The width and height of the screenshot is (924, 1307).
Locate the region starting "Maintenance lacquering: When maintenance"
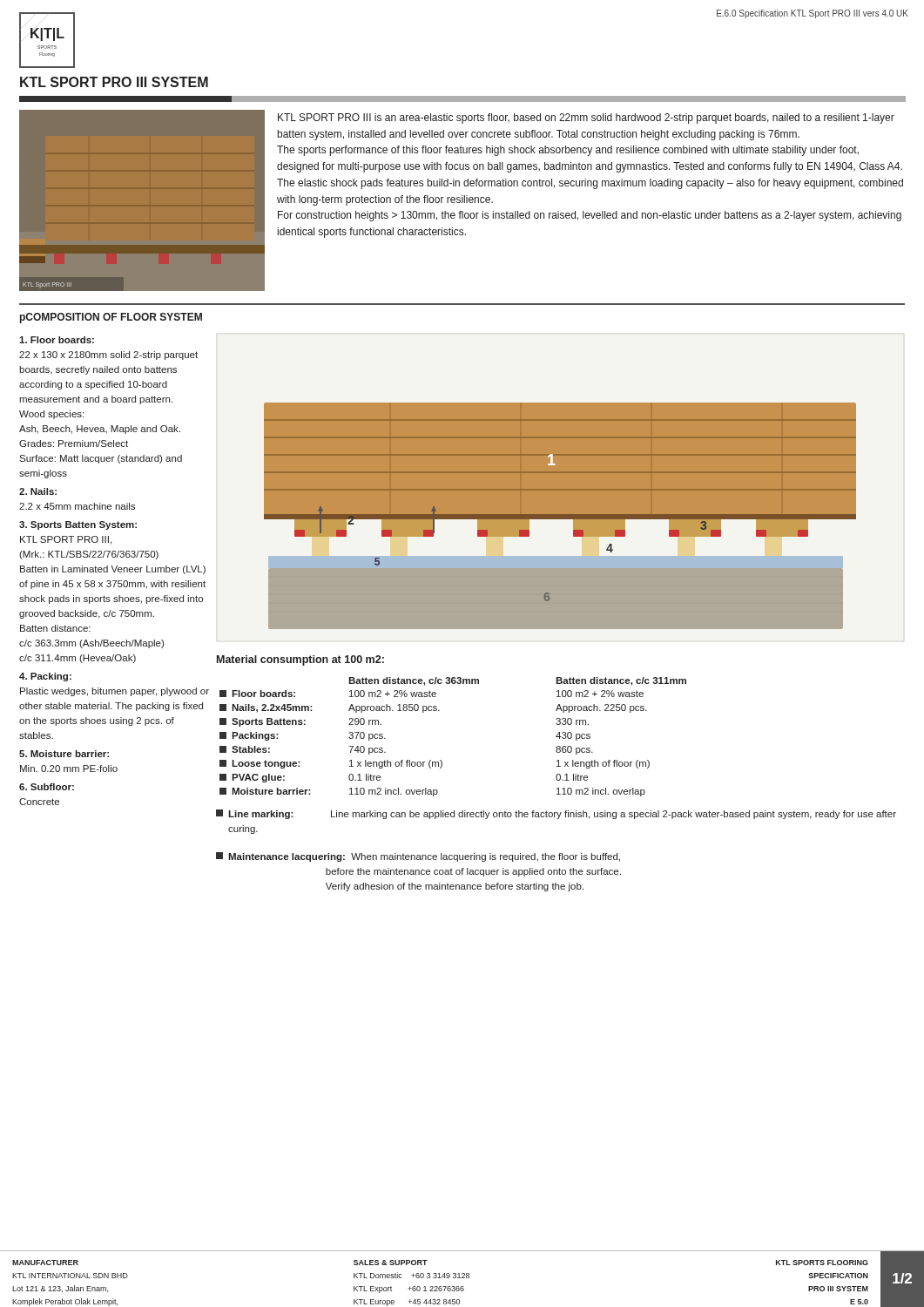(419, 872)
